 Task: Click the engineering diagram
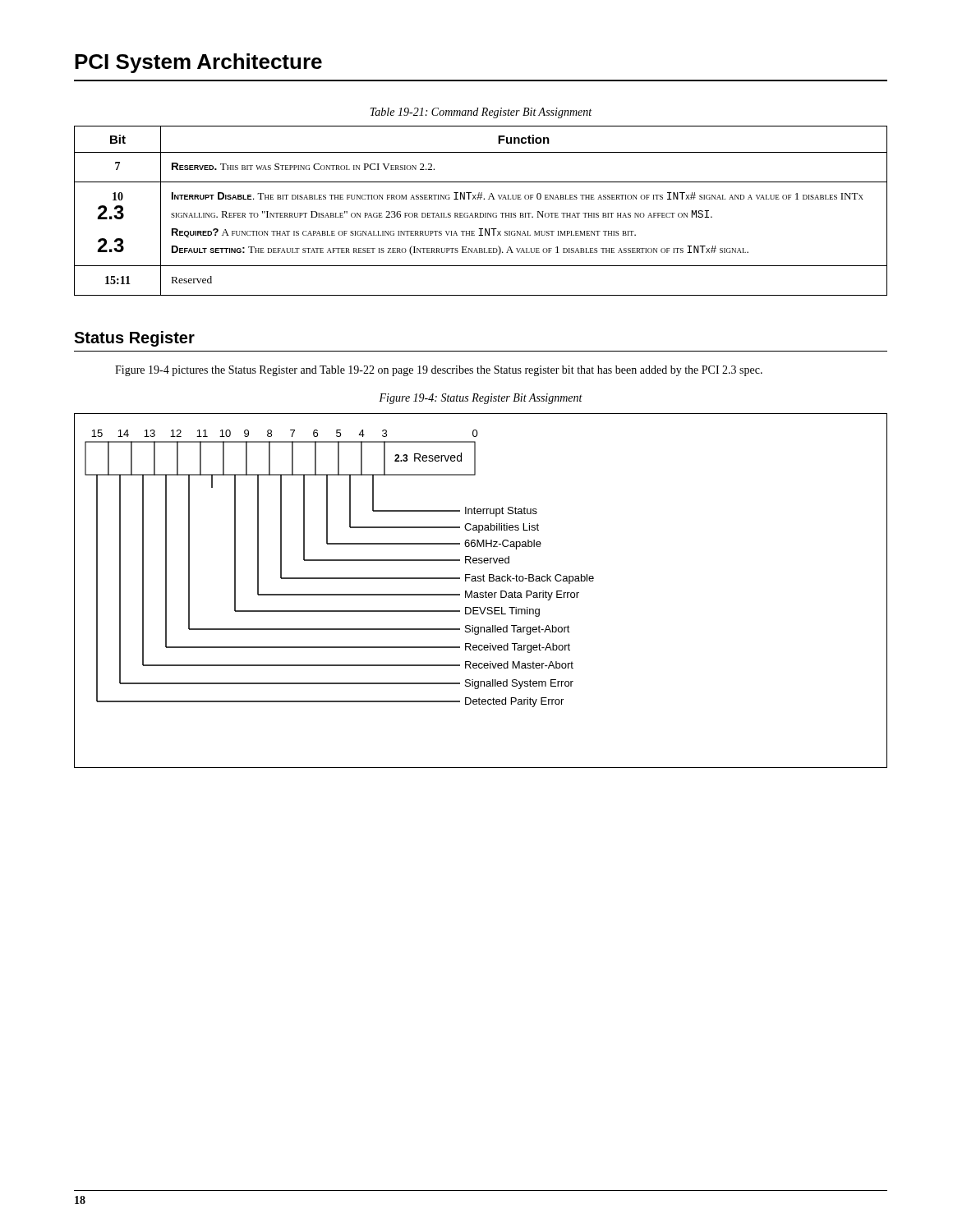481,591
